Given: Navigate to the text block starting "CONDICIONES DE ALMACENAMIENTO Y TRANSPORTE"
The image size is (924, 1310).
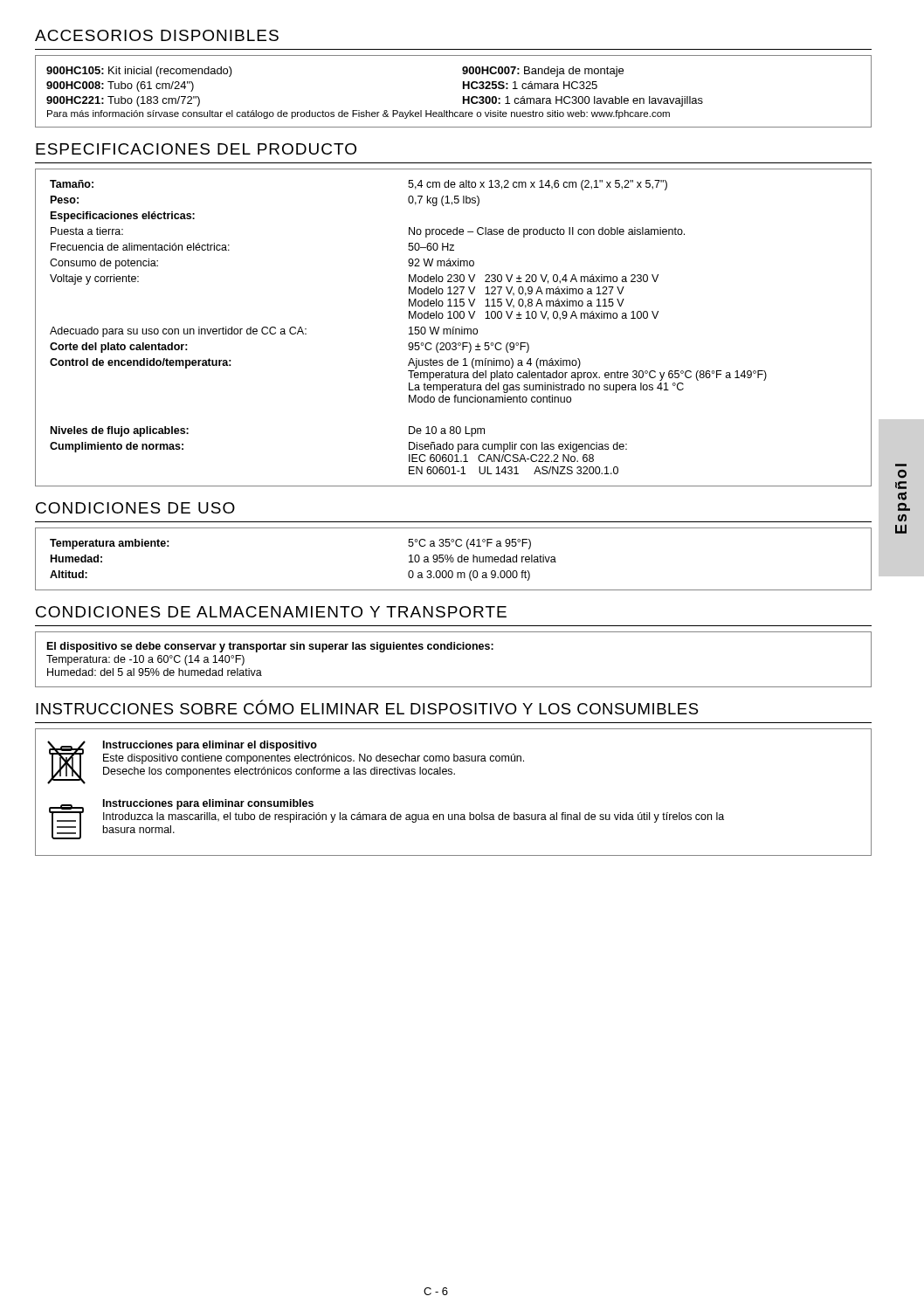Looking at the screenshot, I should [x=272, y=612].
